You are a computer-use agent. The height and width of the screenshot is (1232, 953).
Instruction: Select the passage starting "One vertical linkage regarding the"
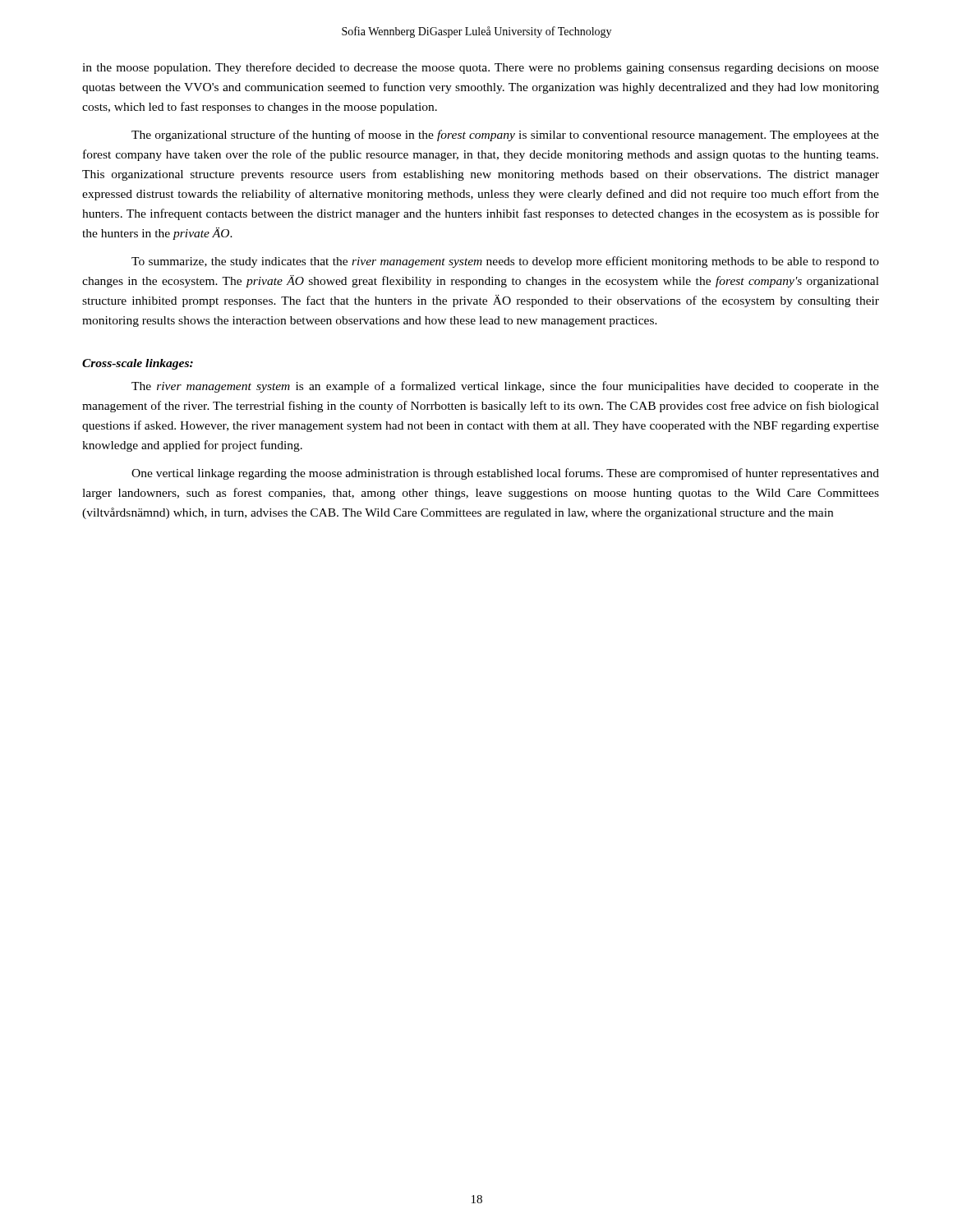481,493
